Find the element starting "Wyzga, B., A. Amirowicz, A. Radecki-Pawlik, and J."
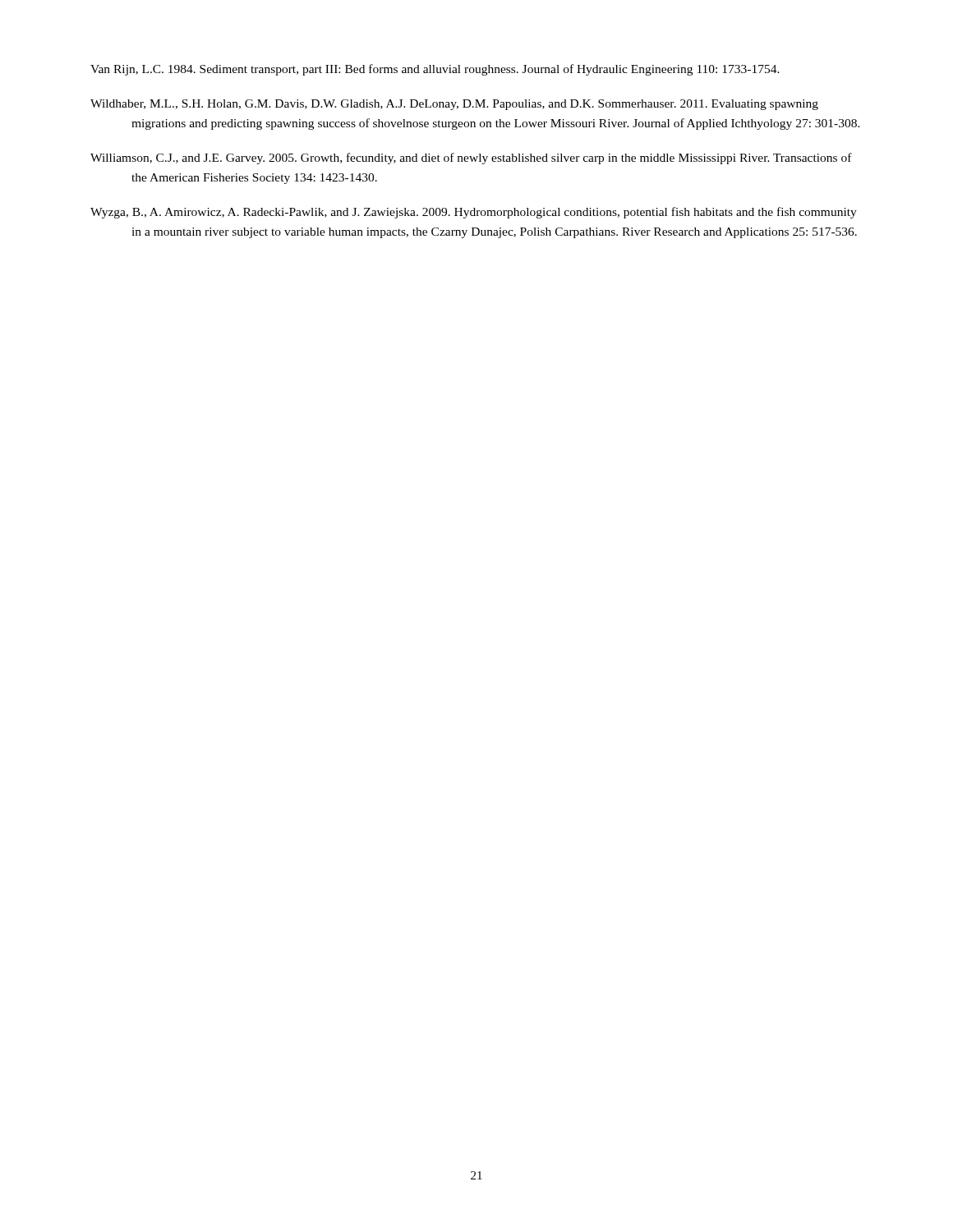This screenshot has width=953, height=1232. pos(474,221)
